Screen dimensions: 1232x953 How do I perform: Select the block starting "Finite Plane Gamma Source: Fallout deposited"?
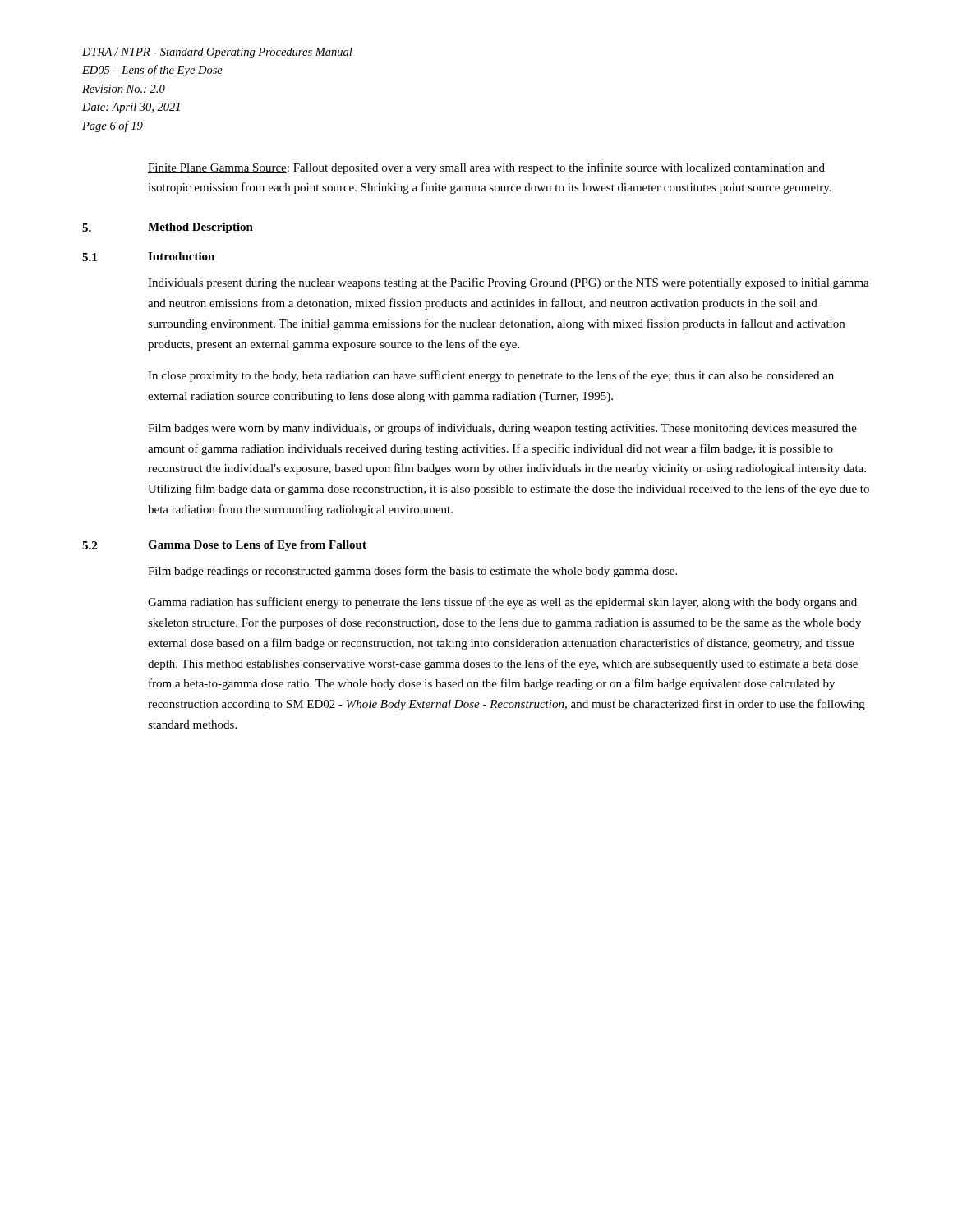coord(490,178)
